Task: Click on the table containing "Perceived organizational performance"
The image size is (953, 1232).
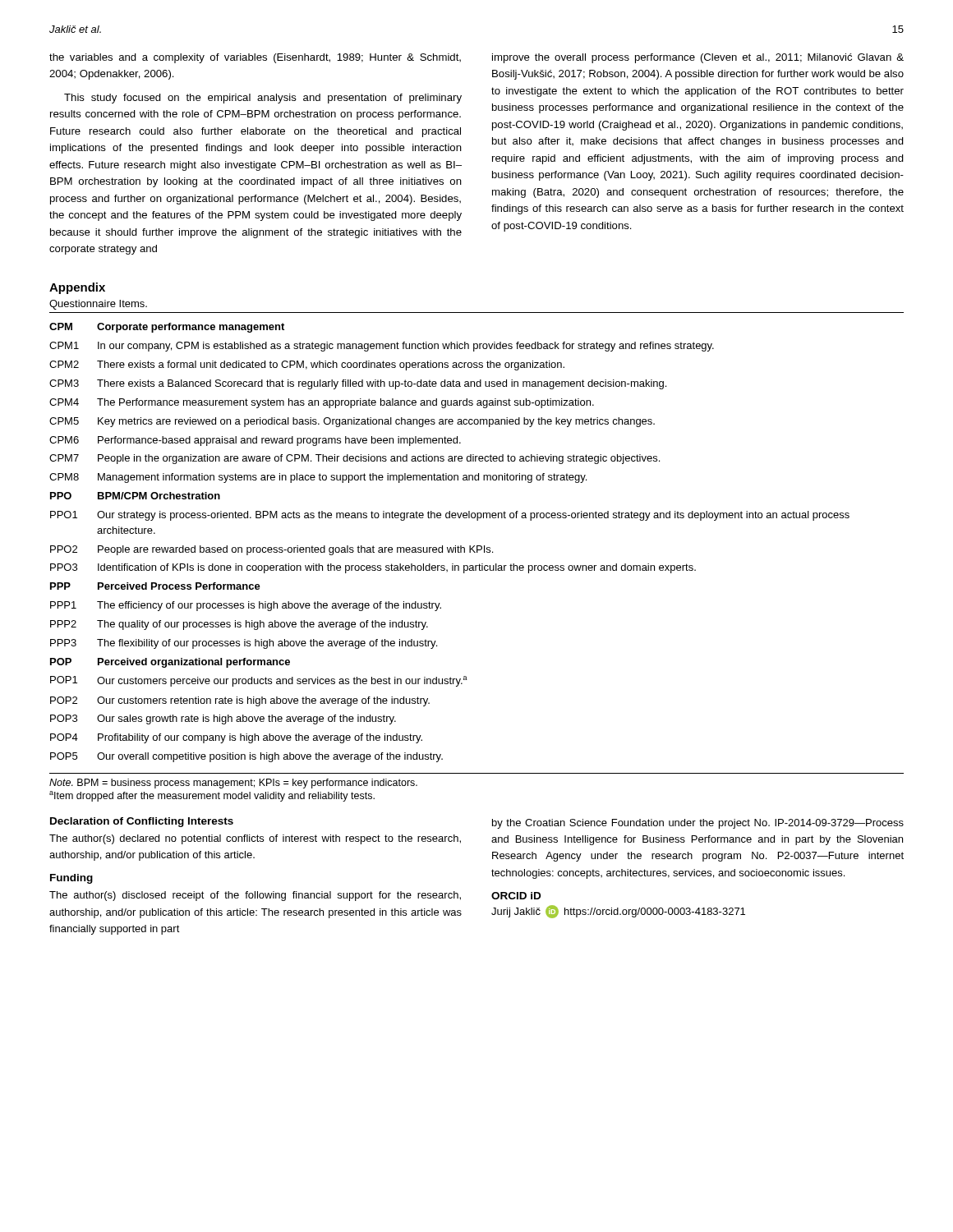Action: pyautogui.click(x=476, y=542)
